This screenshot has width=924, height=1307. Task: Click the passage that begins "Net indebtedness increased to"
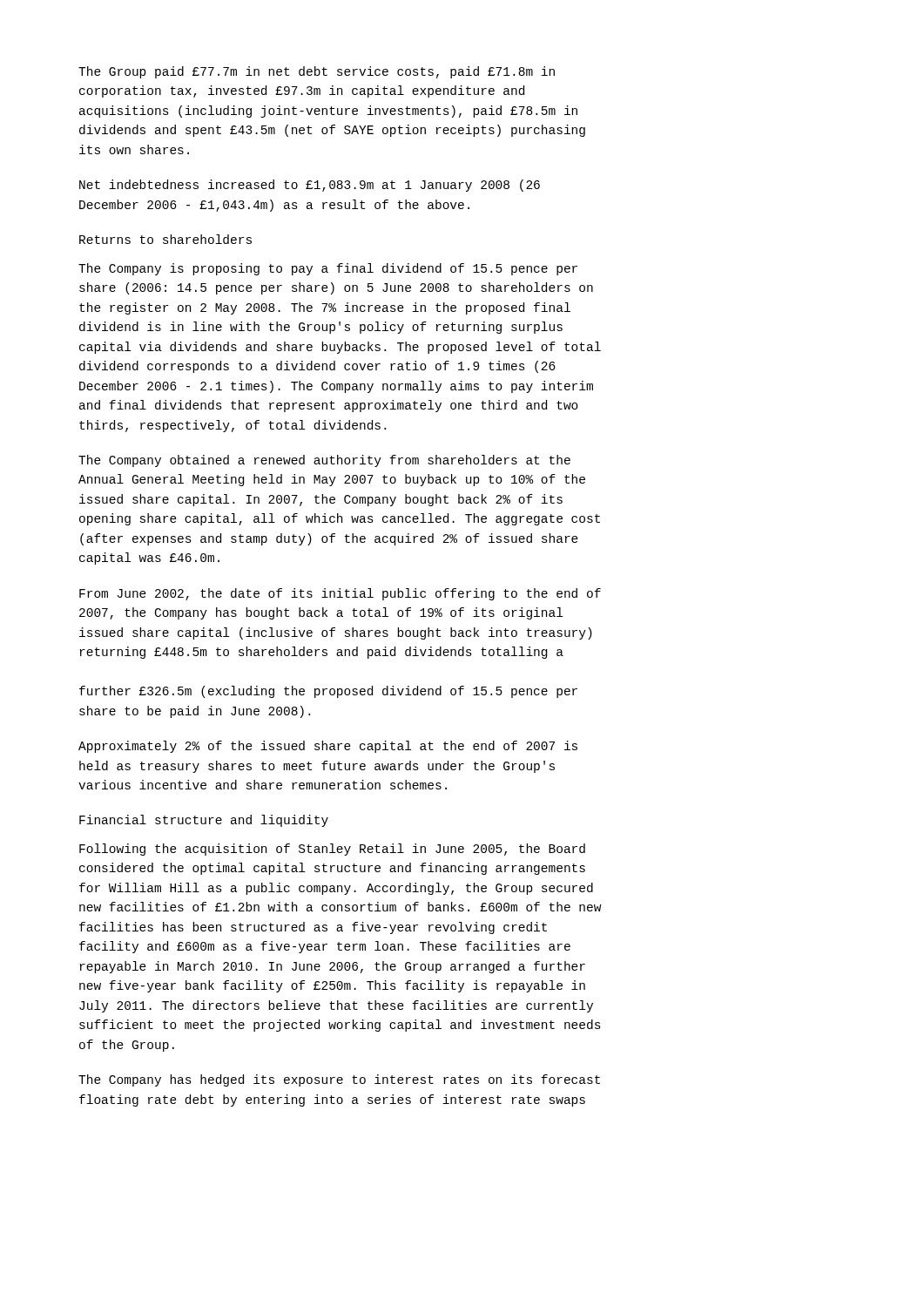[x=309, y=196]
